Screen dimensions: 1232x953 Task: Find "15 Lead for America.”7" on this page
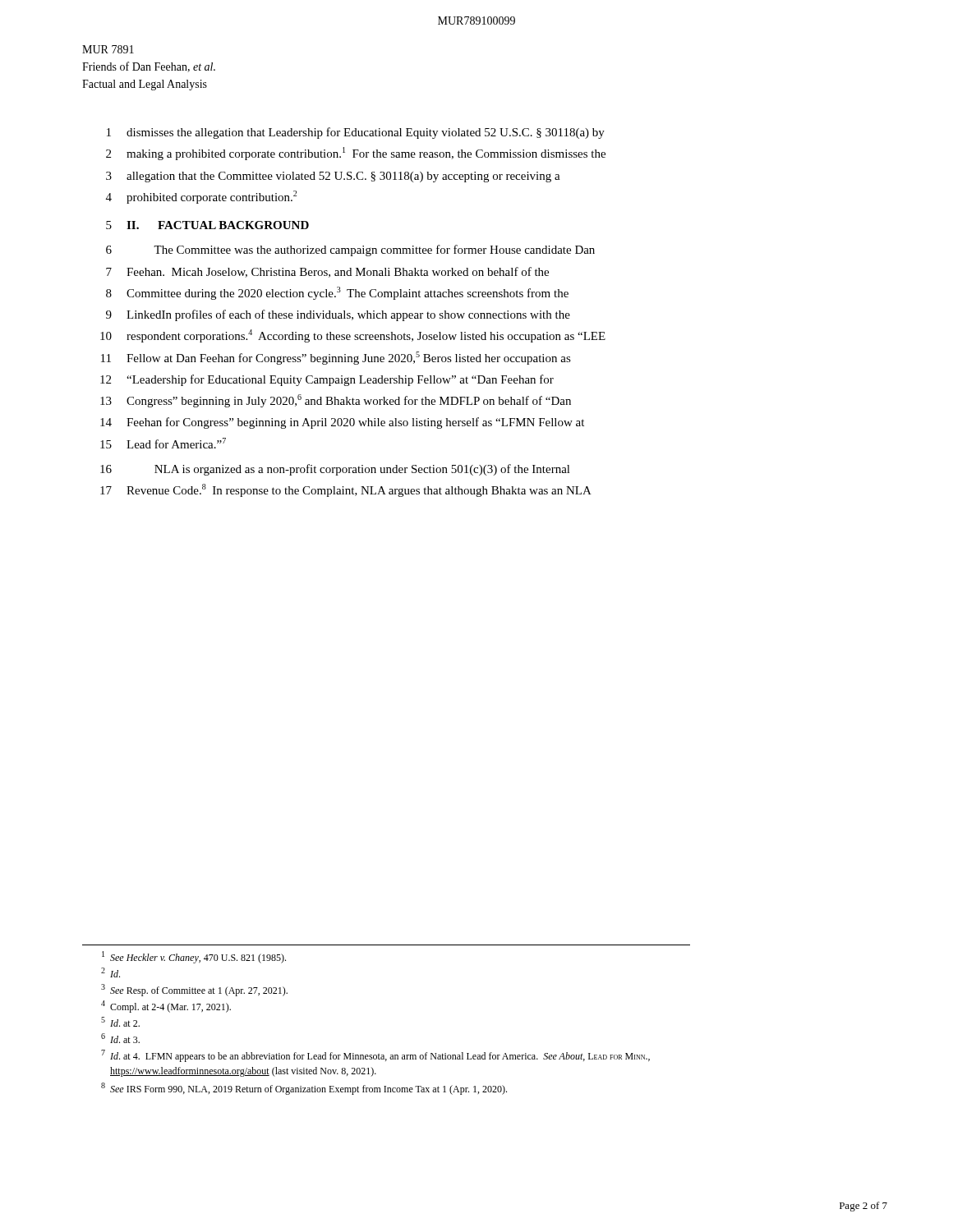coord(163,443)
